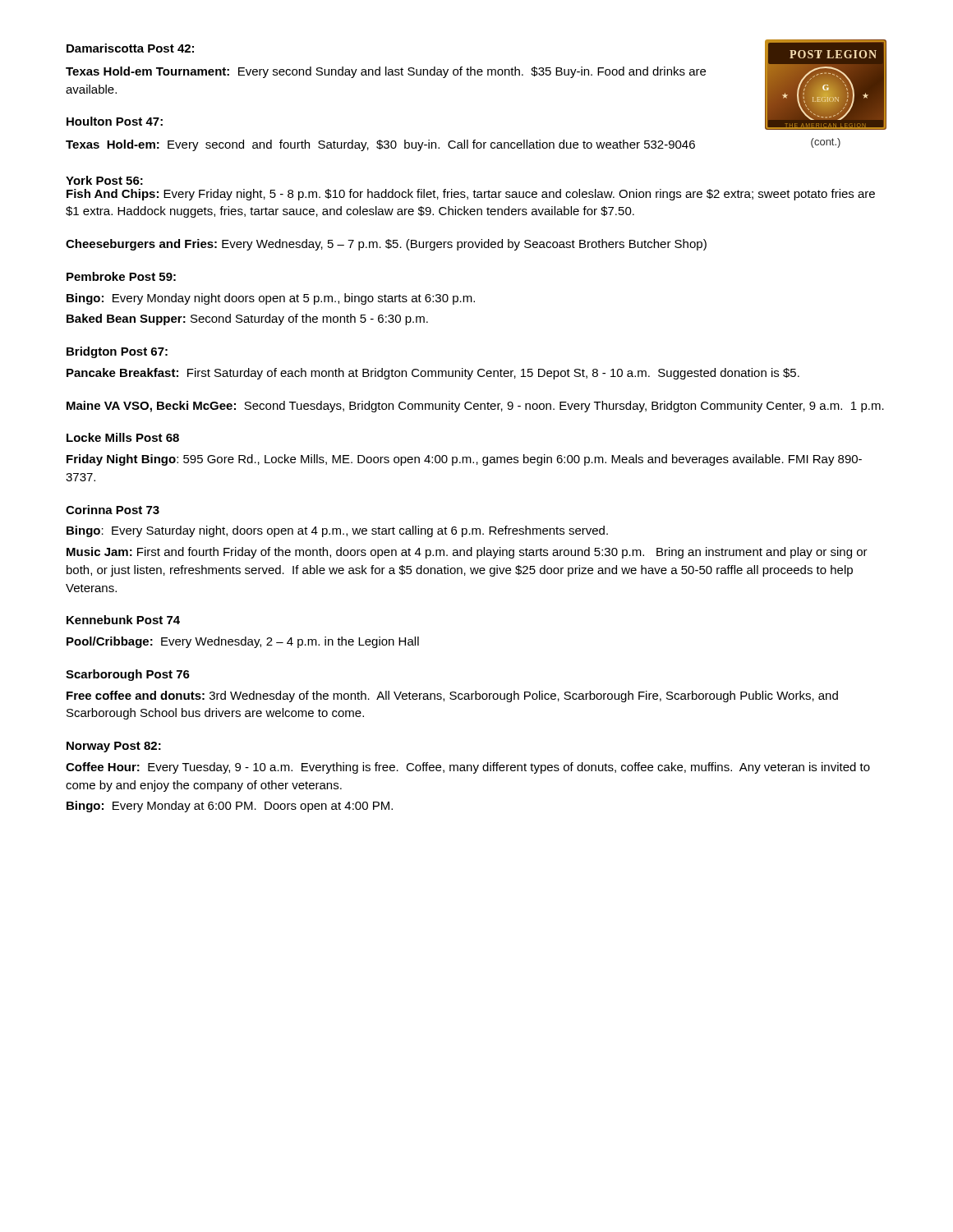Find the text block starting "Maine VA VSO, Becki McGee: Second Tuesdays, Bridgton"

476,405
